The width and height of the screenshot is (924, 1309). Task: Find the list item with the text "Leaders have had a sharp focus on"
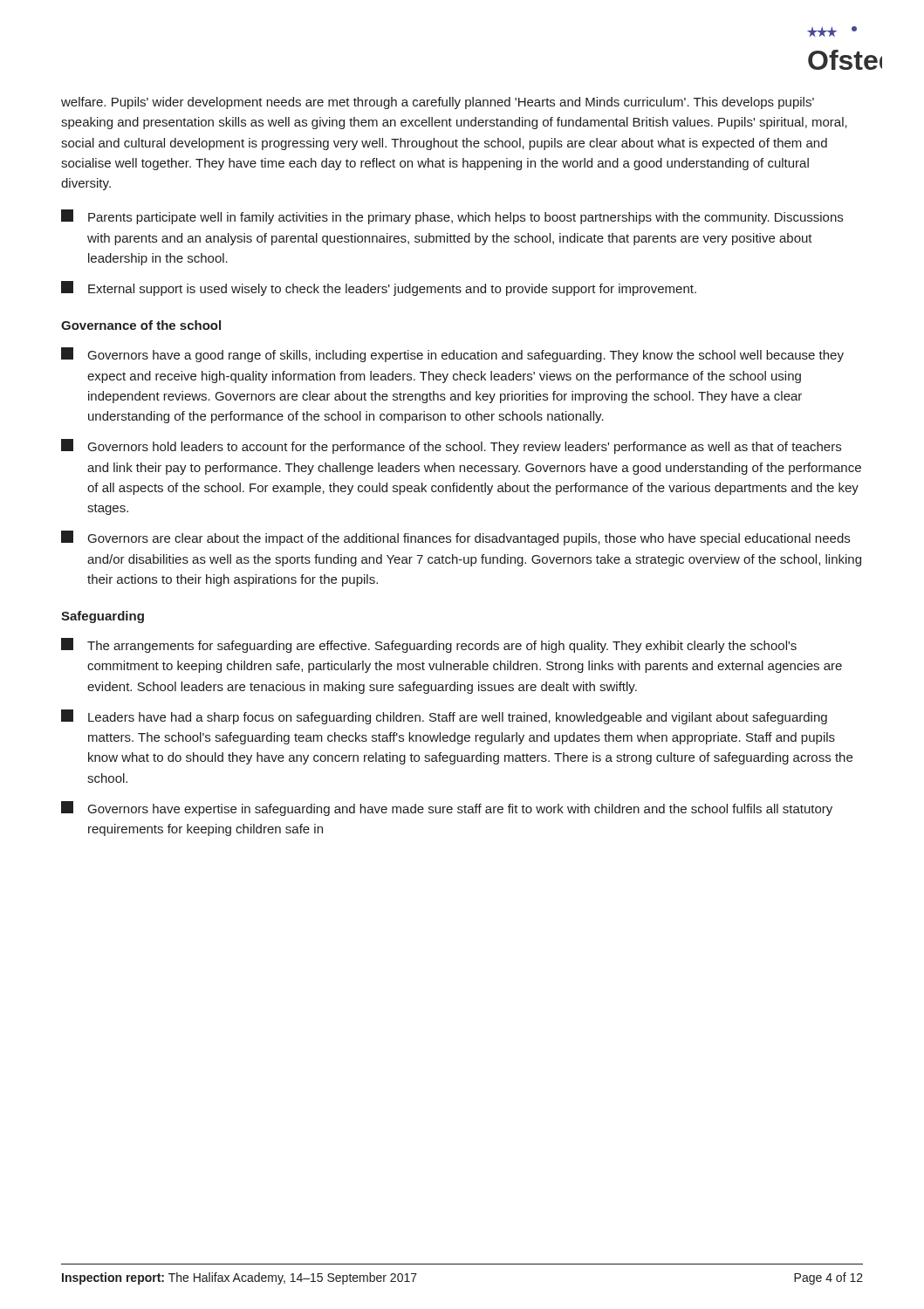point(462,747)
